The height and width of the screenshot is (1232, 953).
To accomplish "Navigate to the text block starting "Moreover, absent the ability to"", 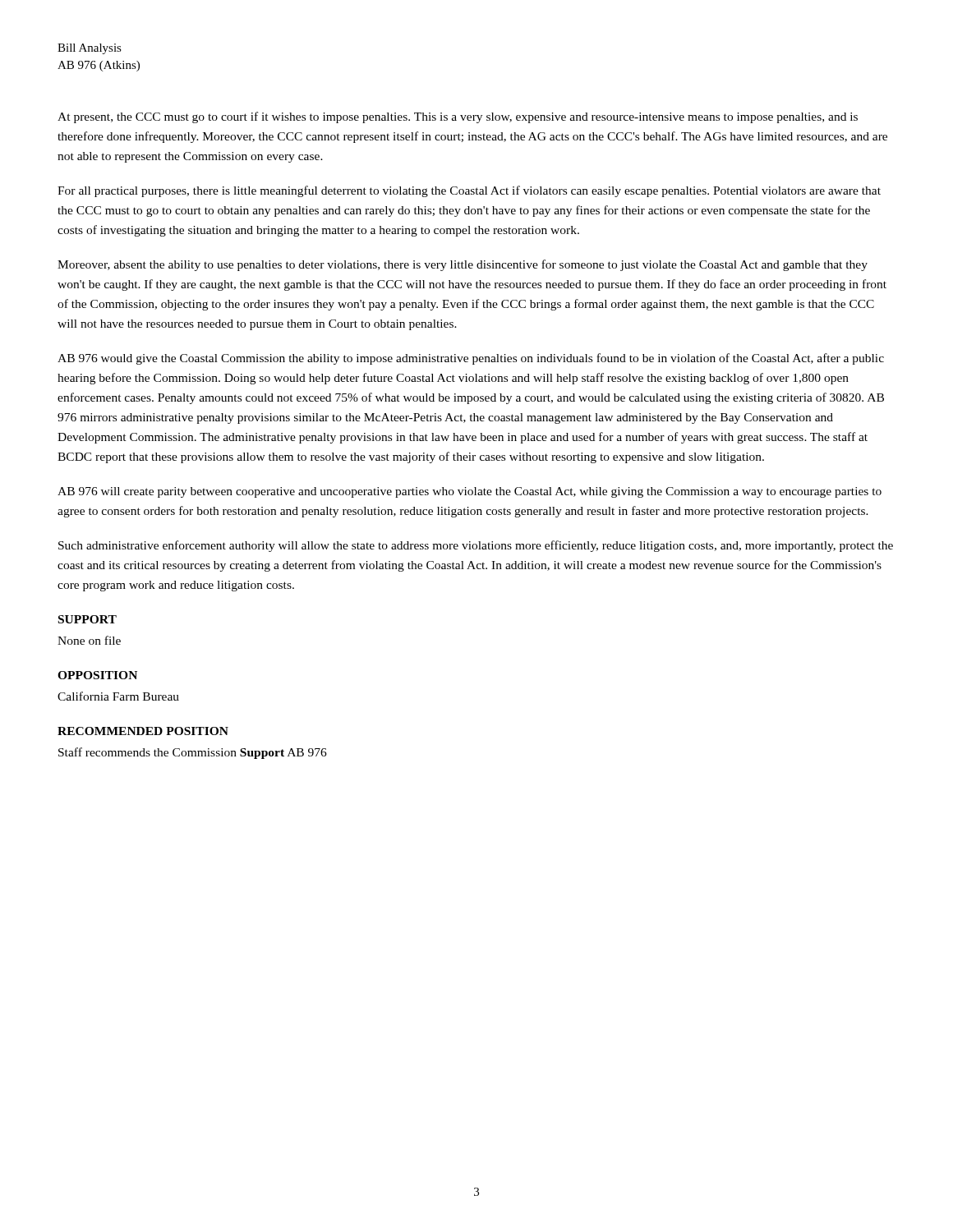I will [472, 294].
